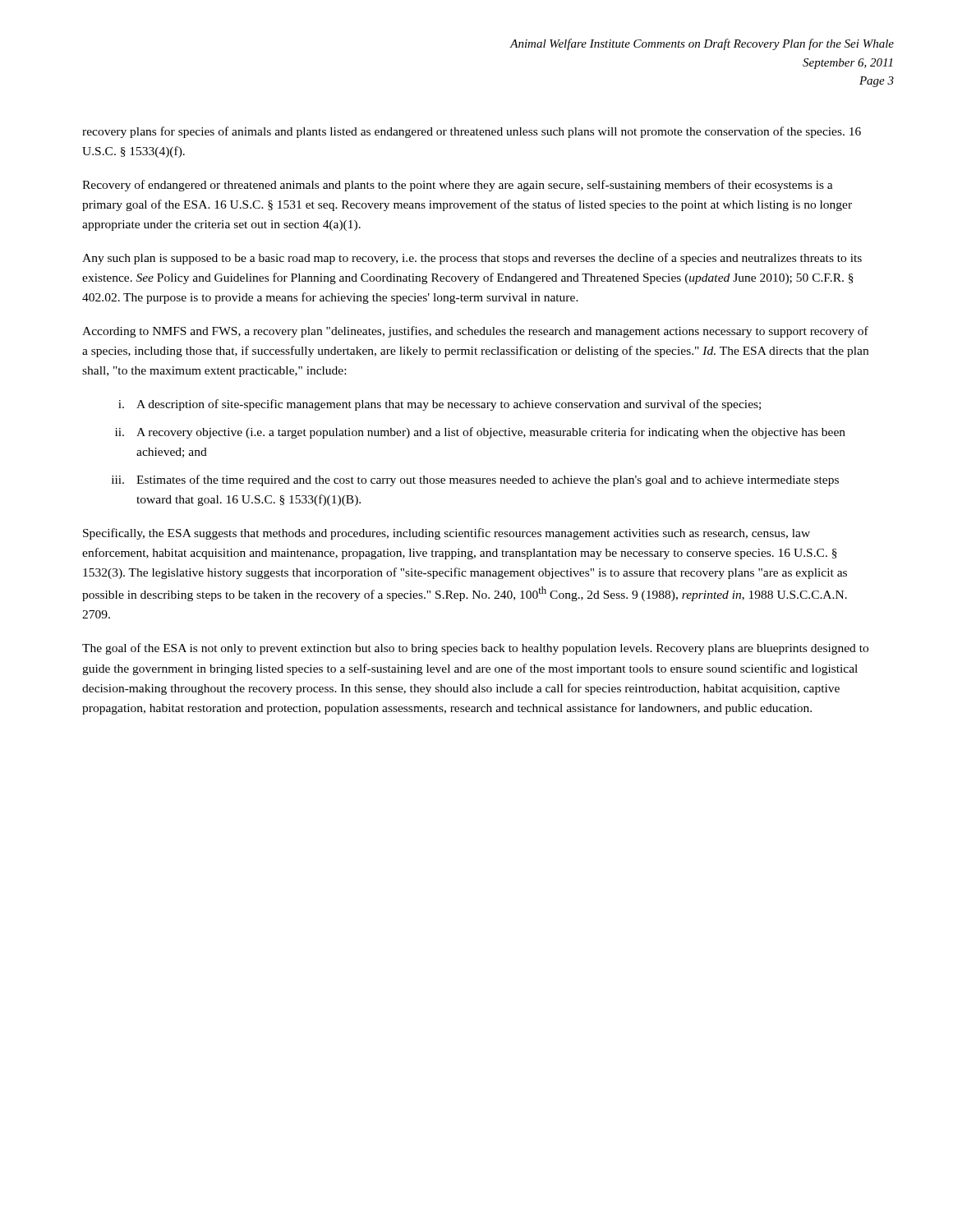The image size is (953, 1232).
Task: Point to the block beginning "i. A description of site-specific management plans"
Action: click(476, 404)
